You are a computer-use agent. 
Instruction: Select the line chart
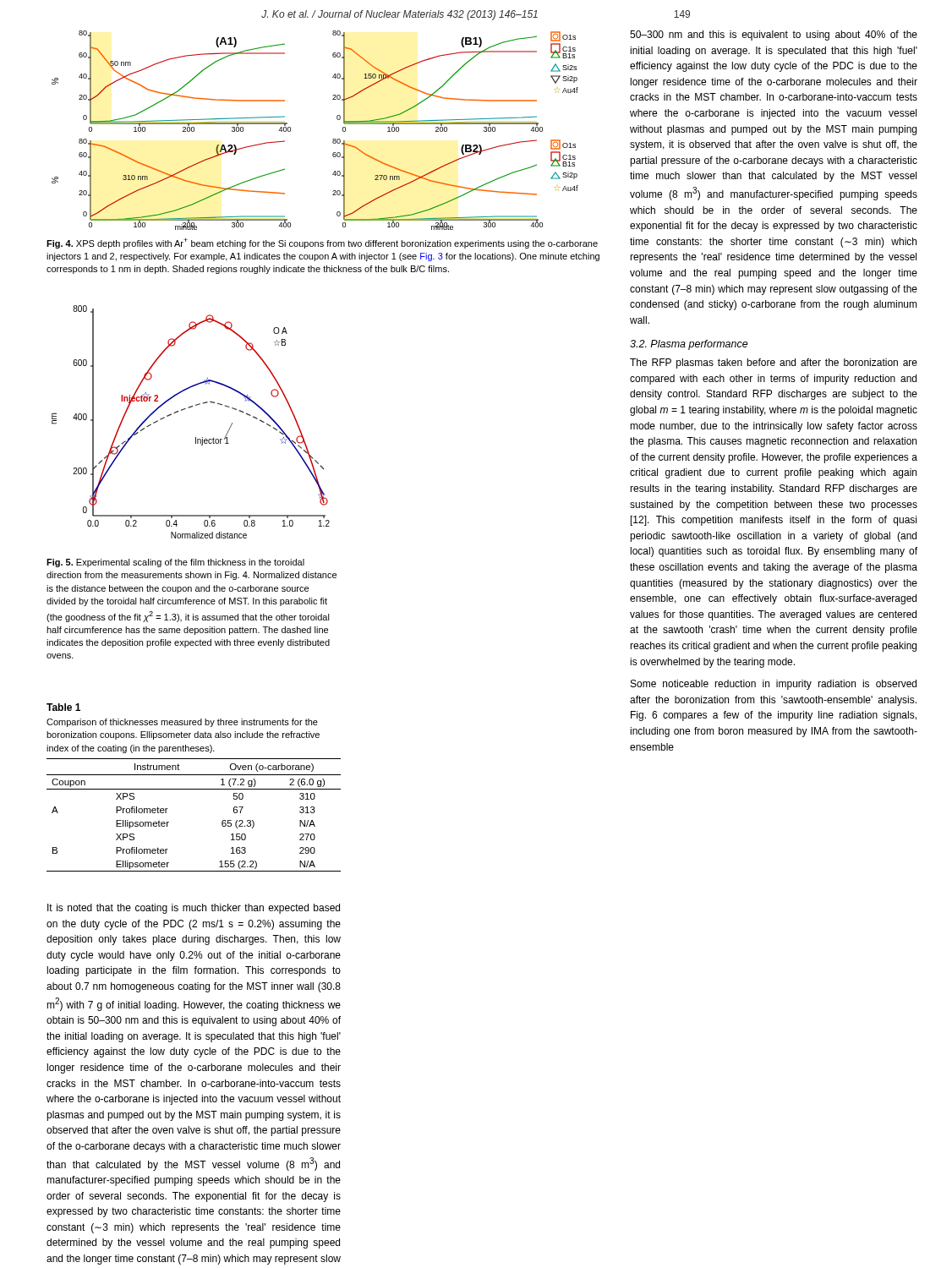point(337,127)
